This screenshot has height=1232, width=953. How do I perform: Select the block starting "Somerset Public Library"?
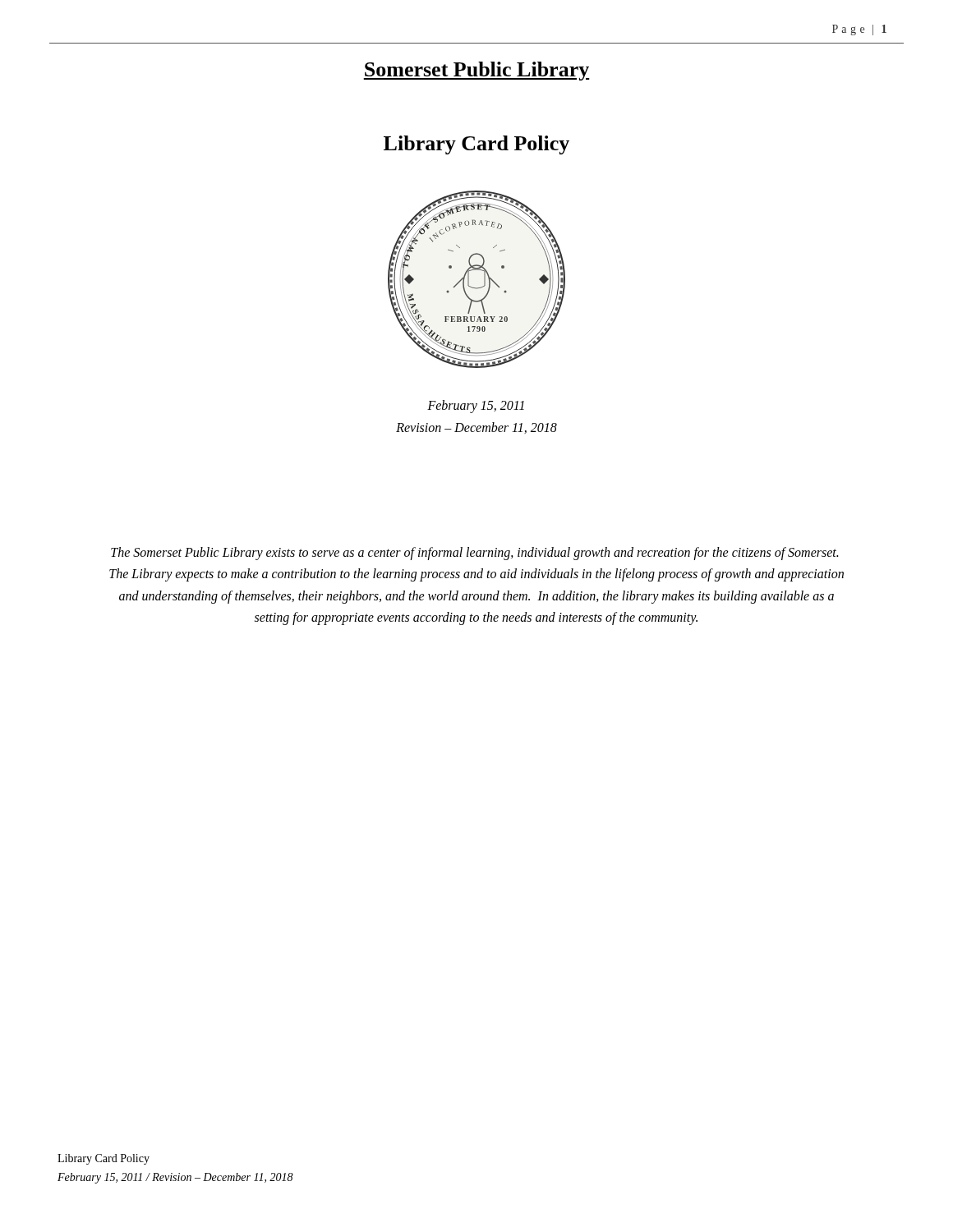pos(476,70)
